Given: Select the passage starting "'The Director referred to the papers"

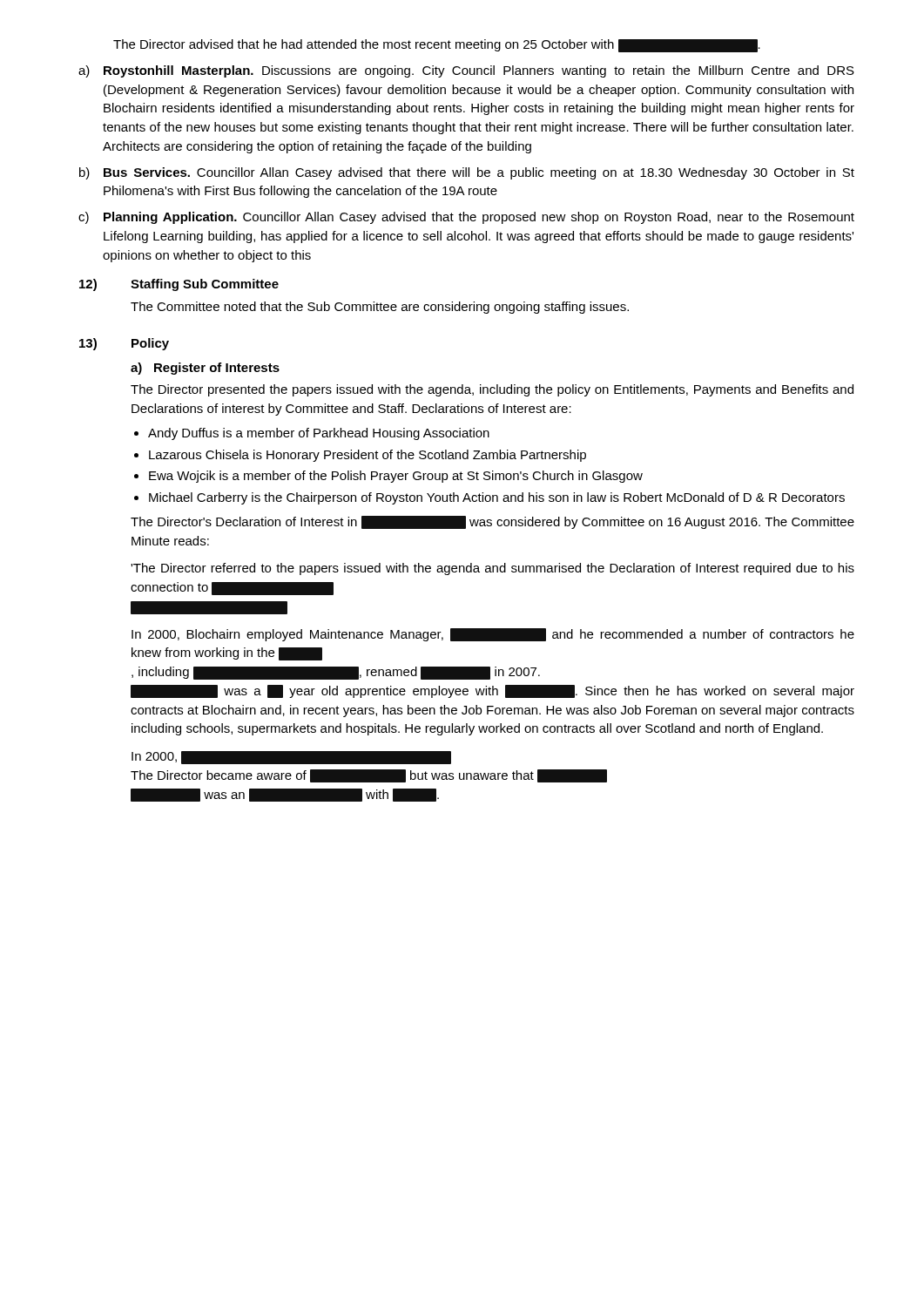Looking at the screenshot, I should point(492,569).
